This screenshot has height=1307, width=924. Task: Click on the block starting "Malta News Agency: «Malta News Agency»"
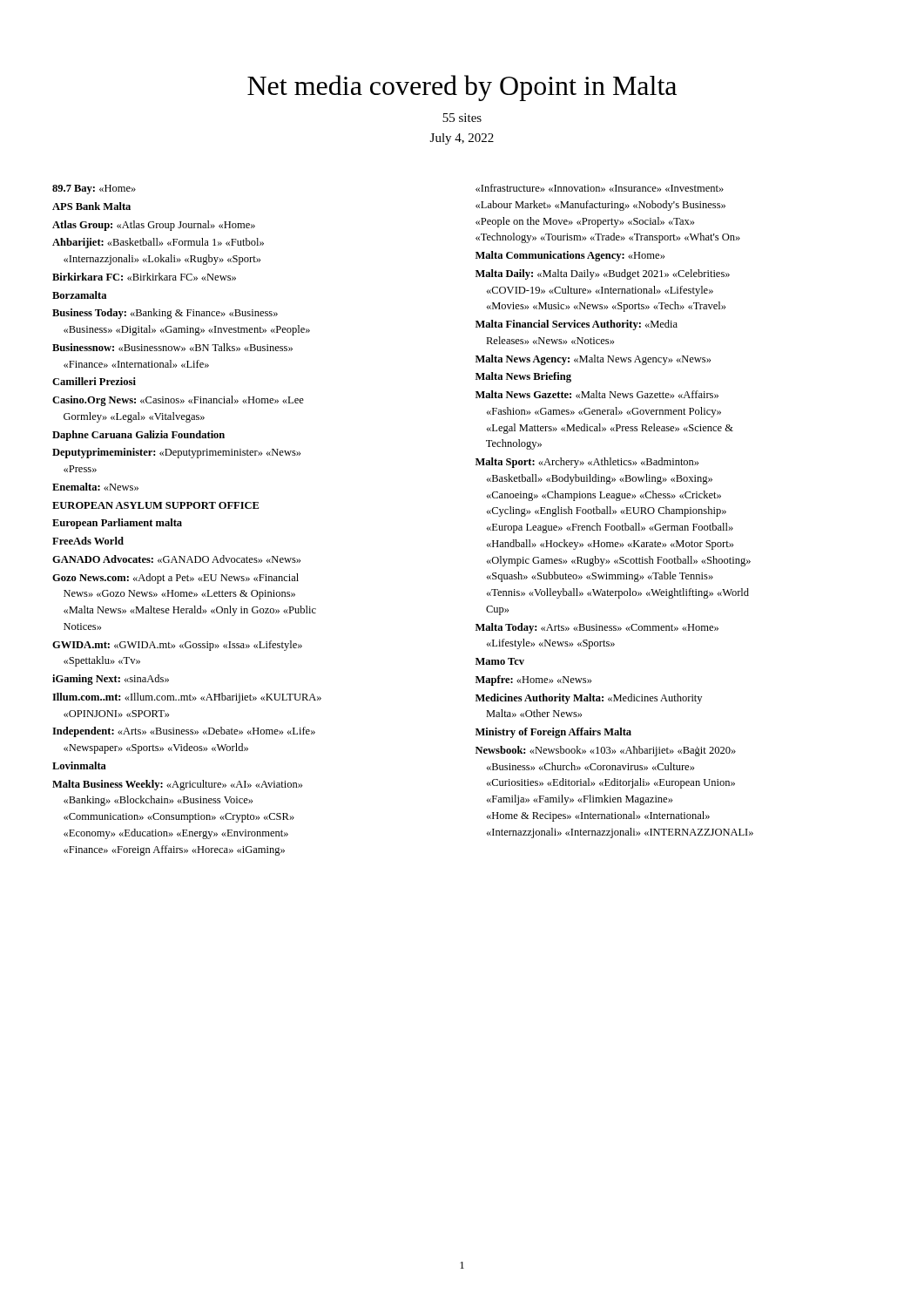click(x=593, y=359)
